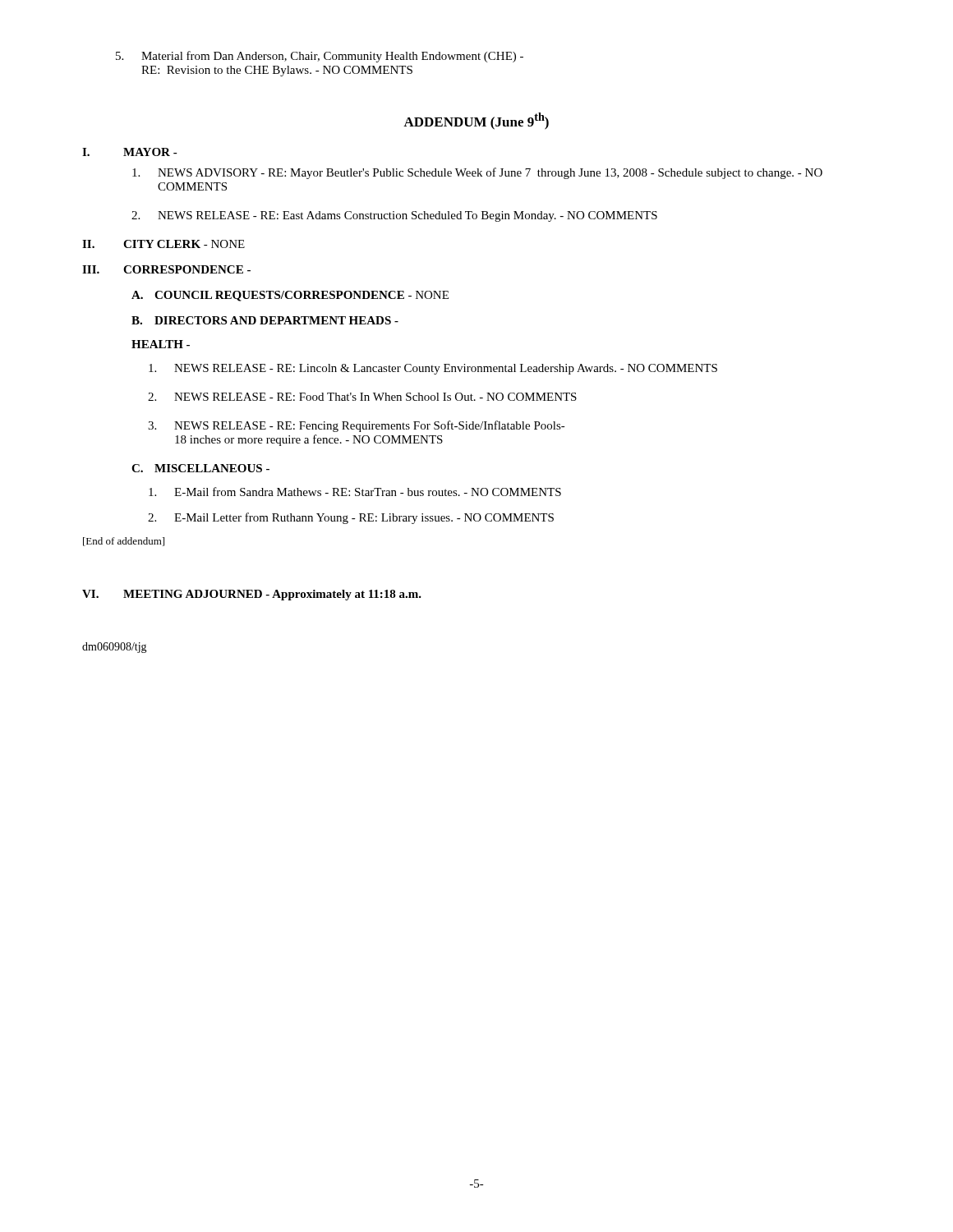This screenshot has width=953, height=1232.
Task: Select the list item that reads "NEWS ADVISORY - RE: Mayor Beutler's"
Action: click(x=501, y=180)
